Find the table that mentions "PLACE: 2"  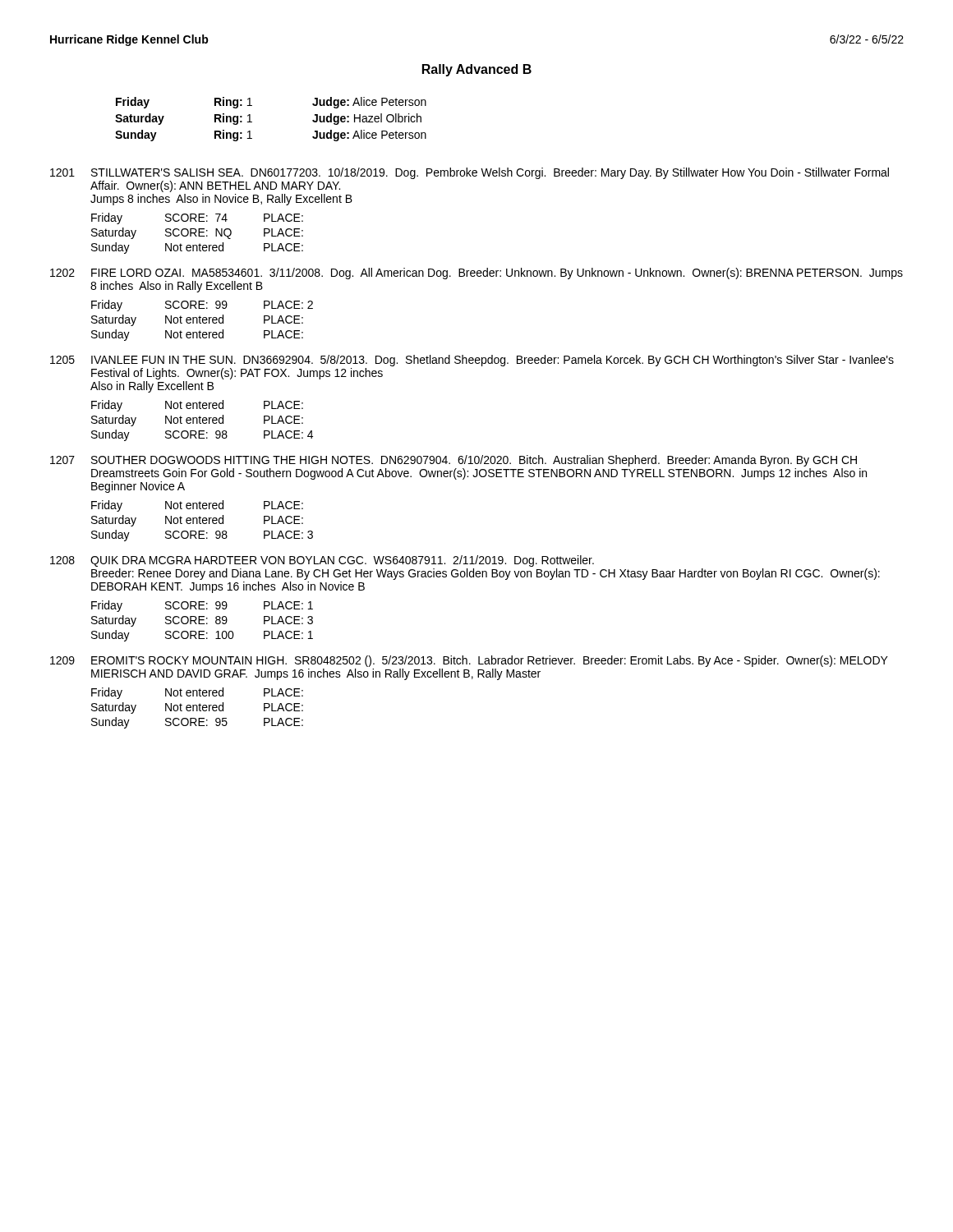[497, 319]
